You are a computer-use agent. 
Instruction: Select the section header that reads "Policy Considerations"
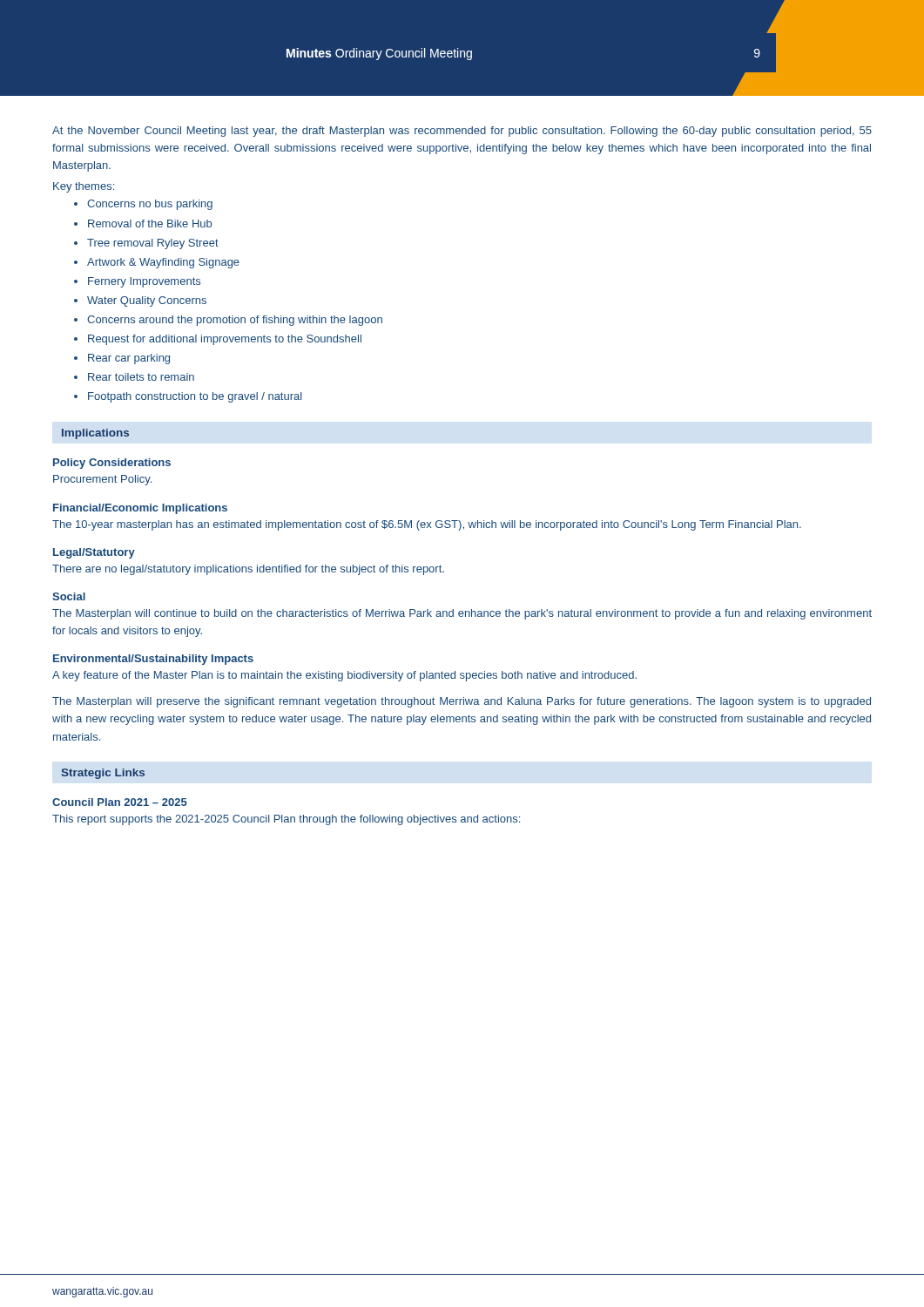[x=112, y=463]
